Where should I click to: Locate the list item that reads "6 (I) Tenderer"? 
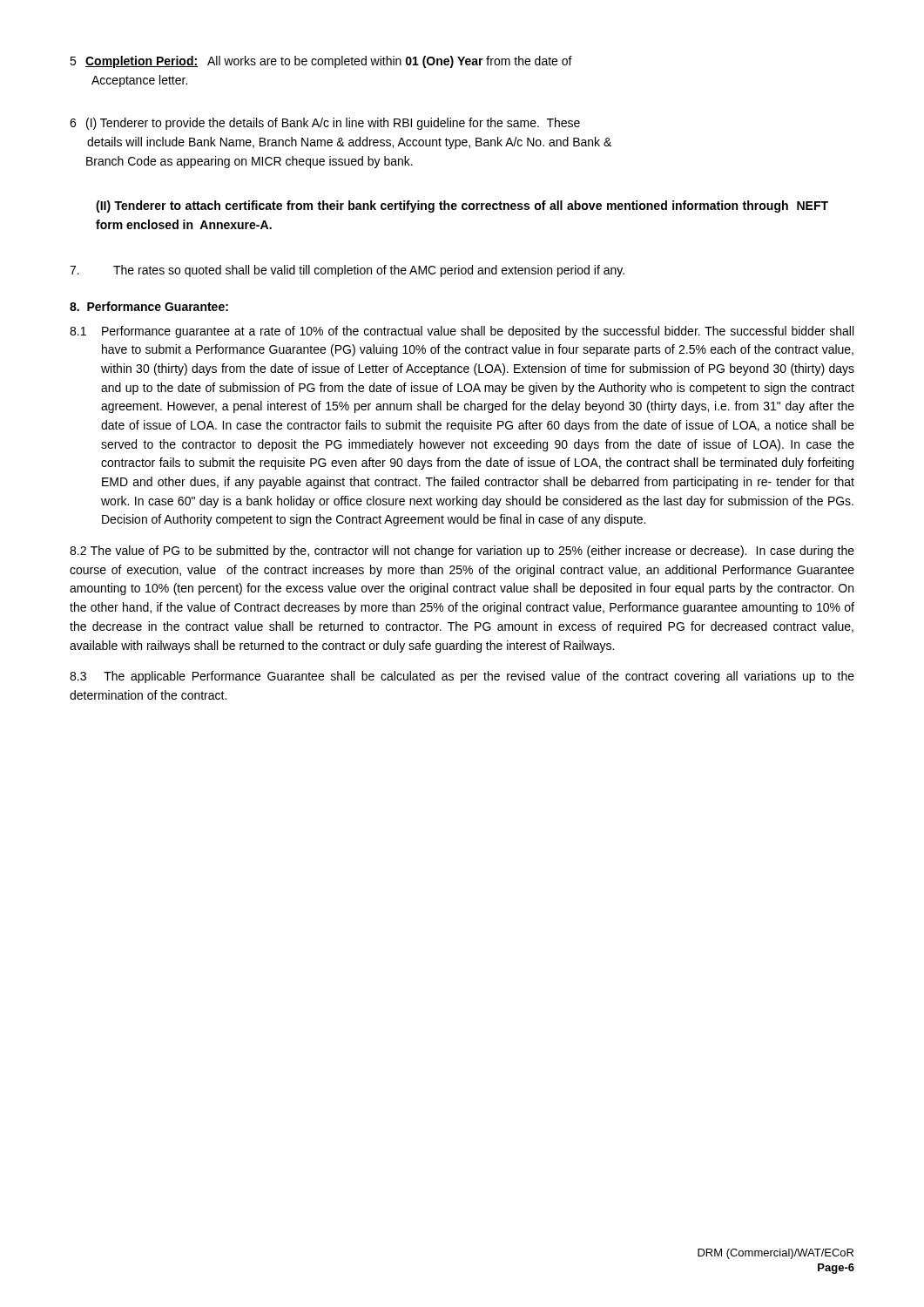(462, 143)
